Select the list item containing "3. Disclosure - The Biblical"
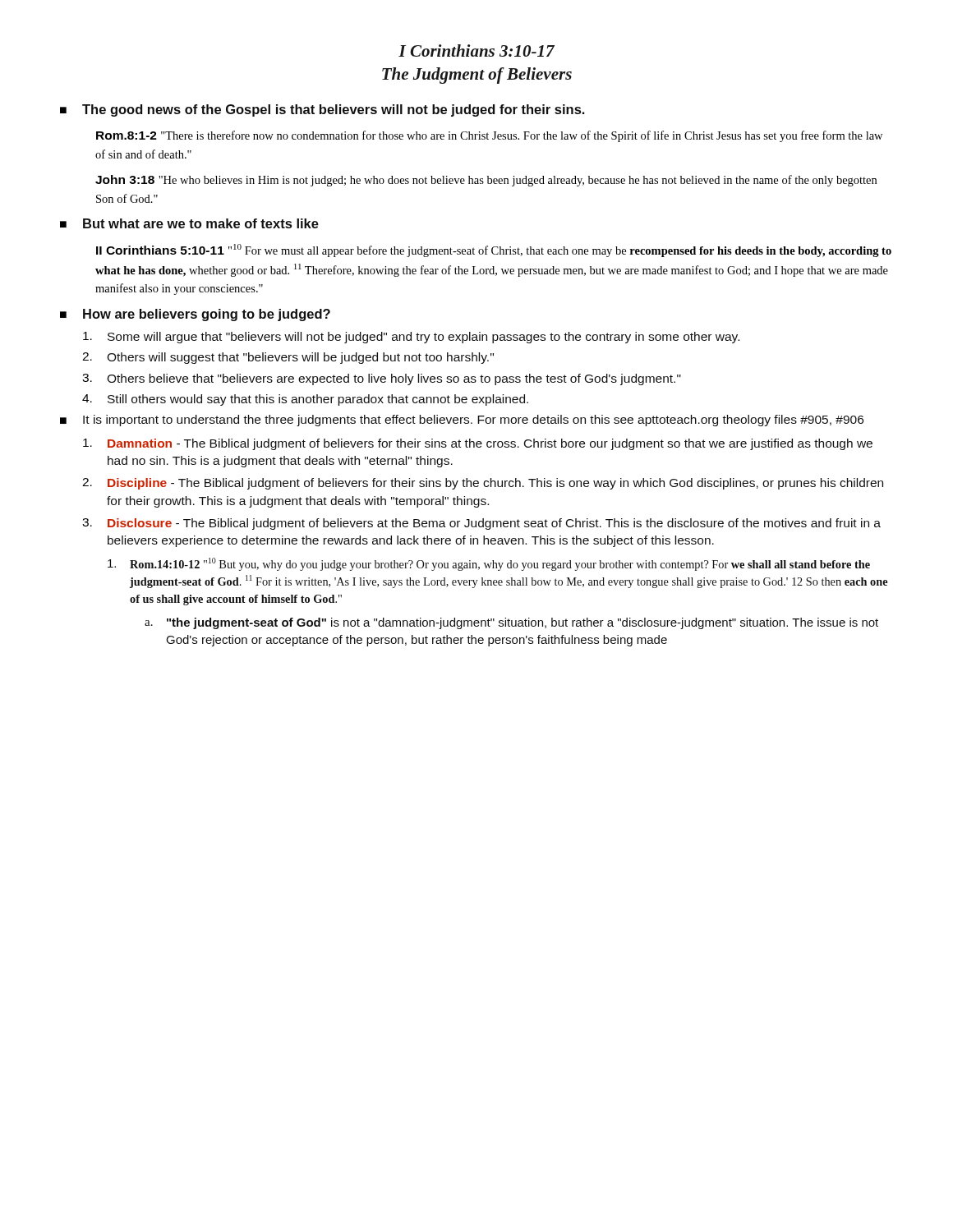Screen dimensions: 1232x953 pyautogui.click(x=488, y=584)
